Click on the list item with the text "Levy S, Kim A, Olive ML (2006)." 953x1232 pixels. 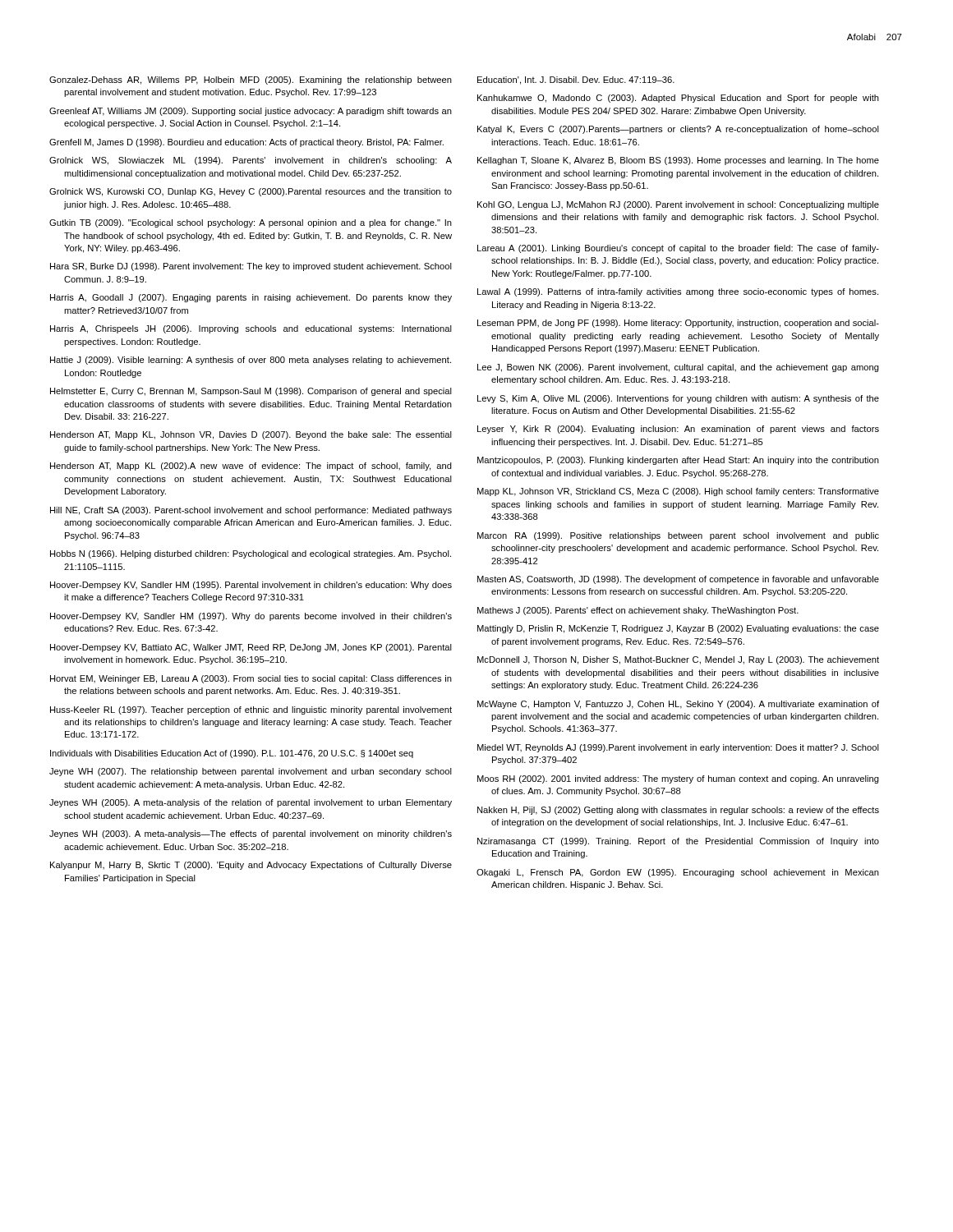[x=678, y=404]
